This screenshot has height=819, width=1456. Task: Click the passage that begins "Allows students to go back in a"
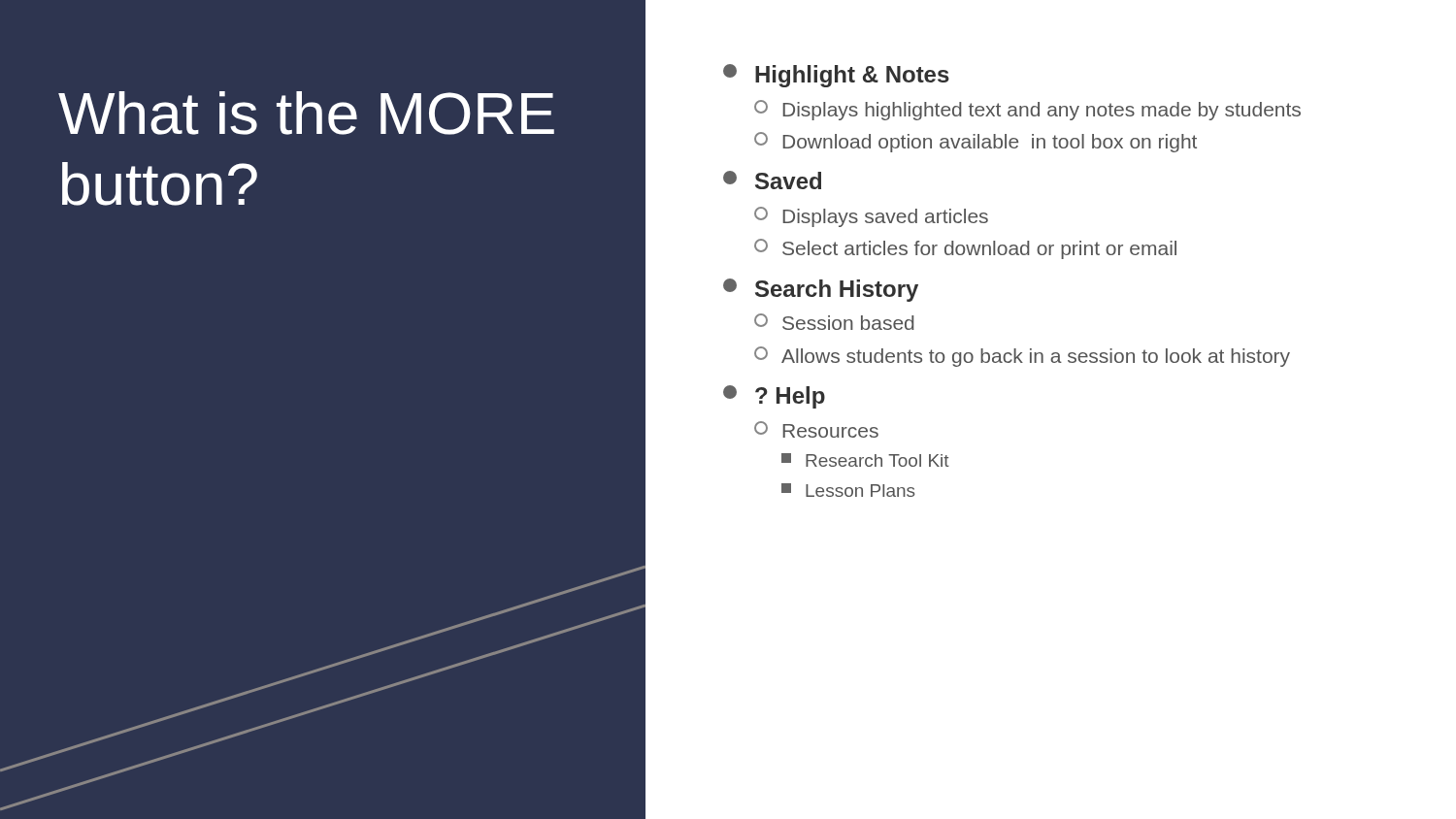[x=1022, y=356]
